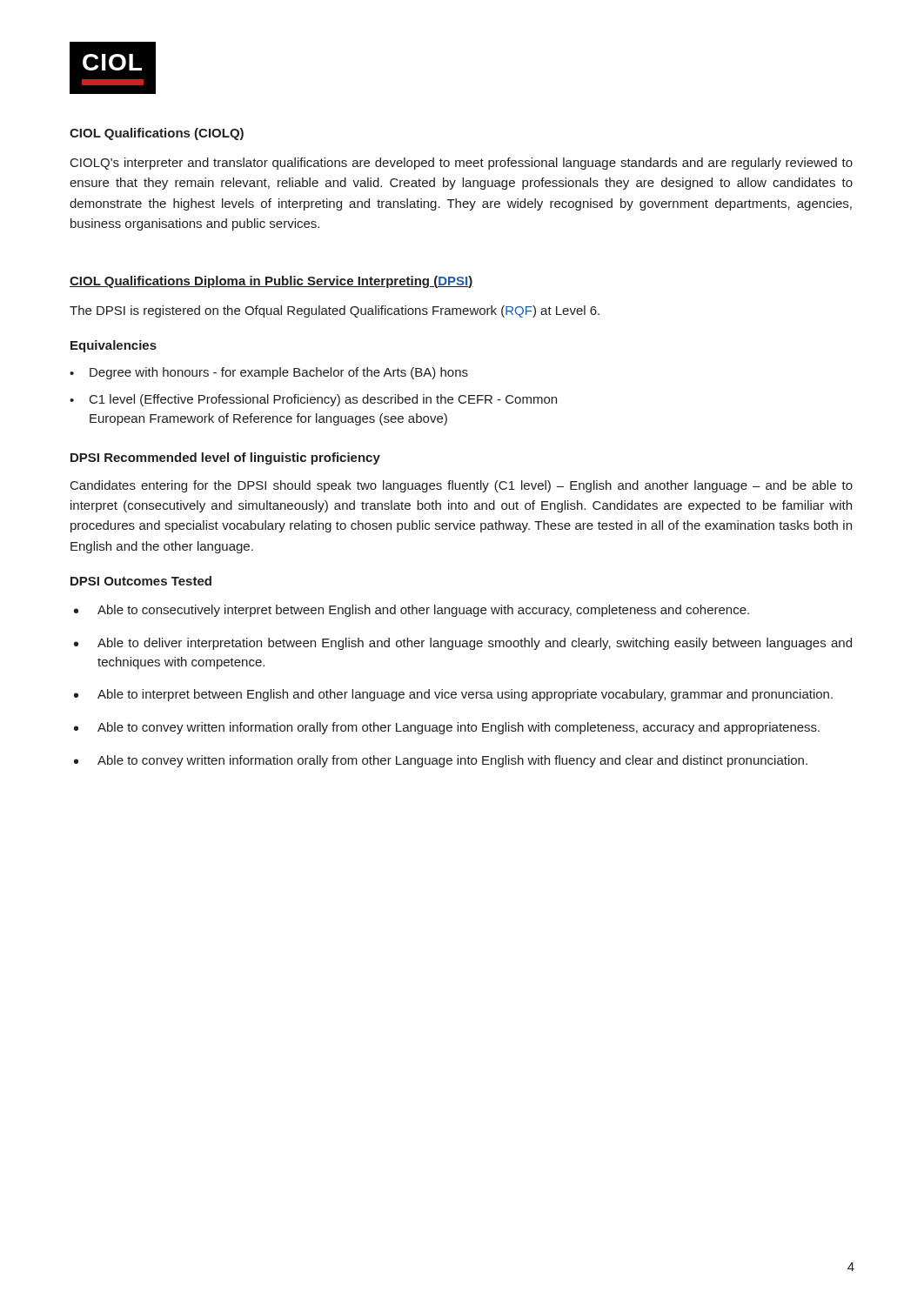
Task: Point to the passage starting "CIOL Qualifications (CIOLQ)"
Action: [x=157, y=133]
